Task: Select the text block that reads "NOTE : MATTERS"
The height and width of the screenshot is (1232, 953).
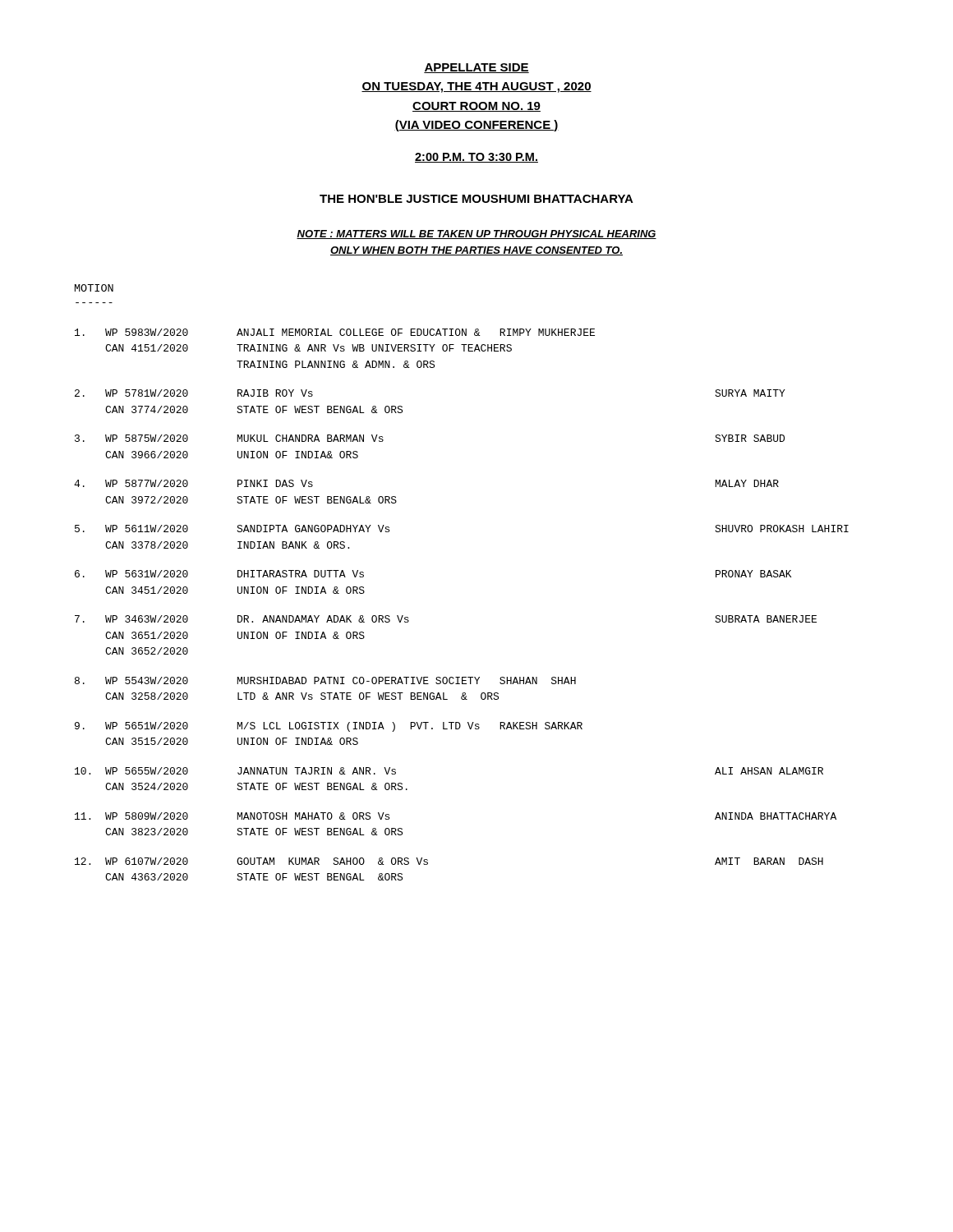Action: tap(476, 243)
